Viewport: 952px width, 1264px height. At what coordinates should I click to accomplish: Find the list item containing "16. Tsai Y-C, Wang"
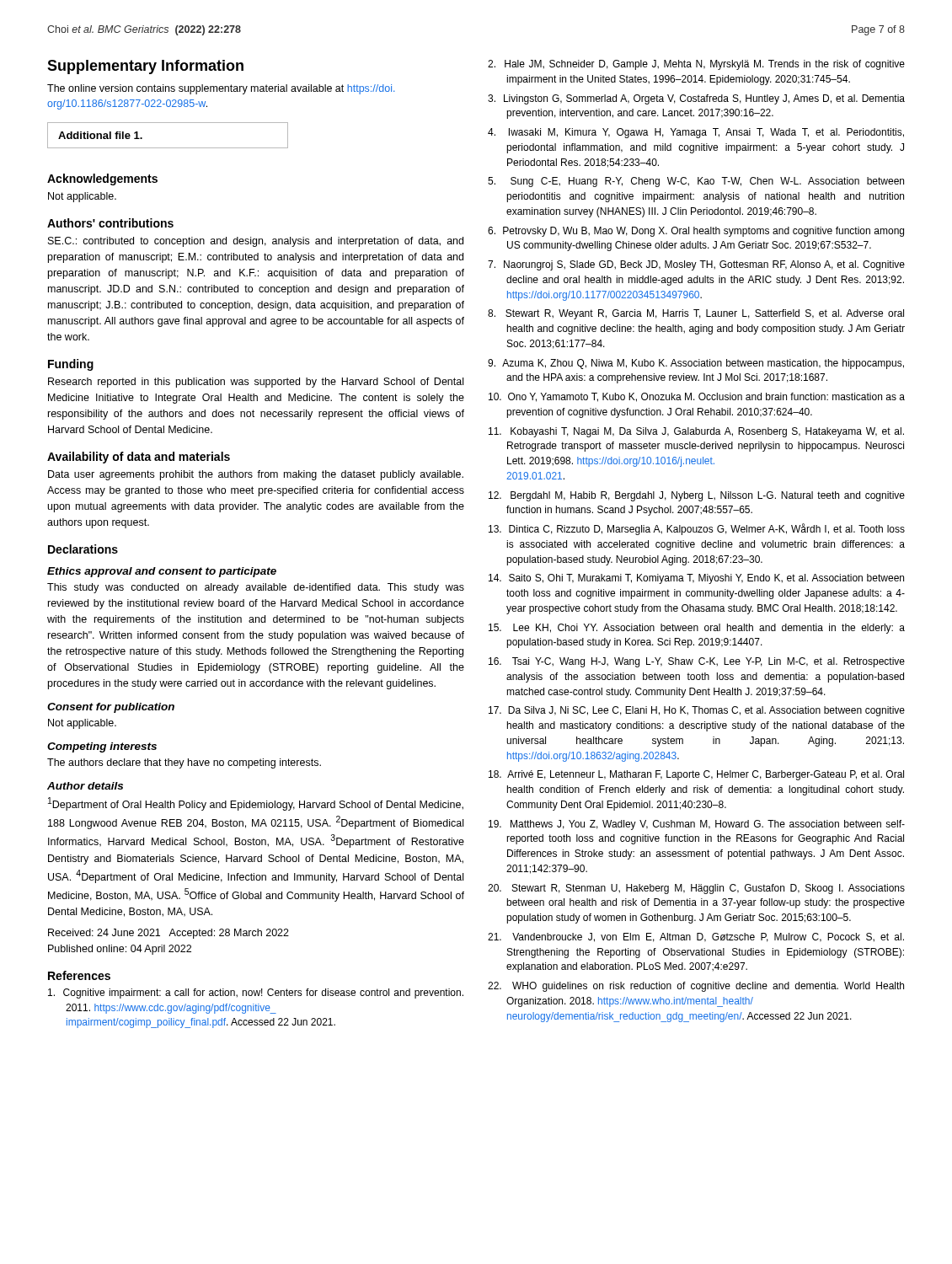tap(696, 677)
